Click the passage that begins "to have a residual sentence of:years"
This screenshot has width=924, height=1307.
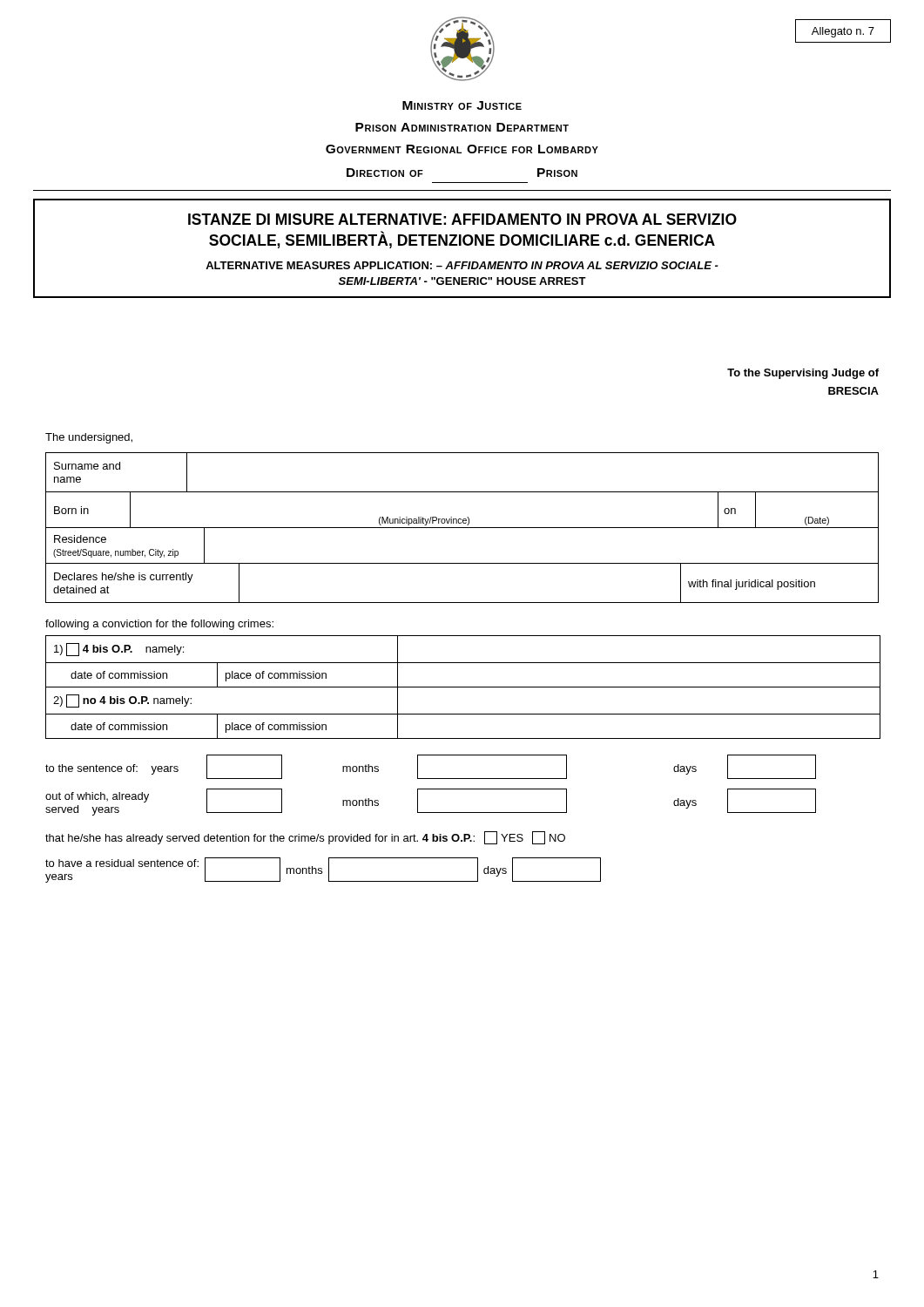pyautogui.click(x=323, y=870)
